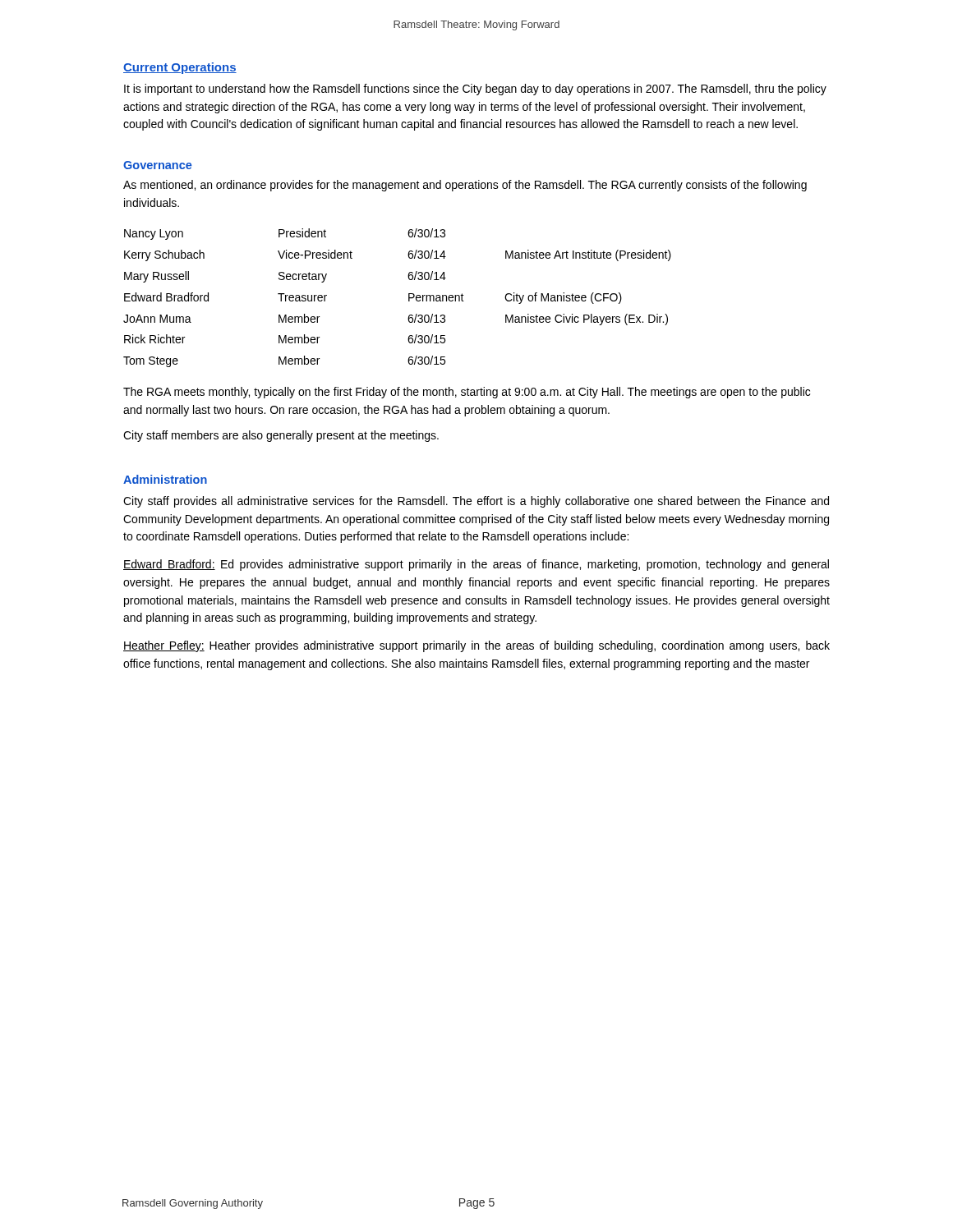Locate the block starting "Current Operations"

coord(180,67)
